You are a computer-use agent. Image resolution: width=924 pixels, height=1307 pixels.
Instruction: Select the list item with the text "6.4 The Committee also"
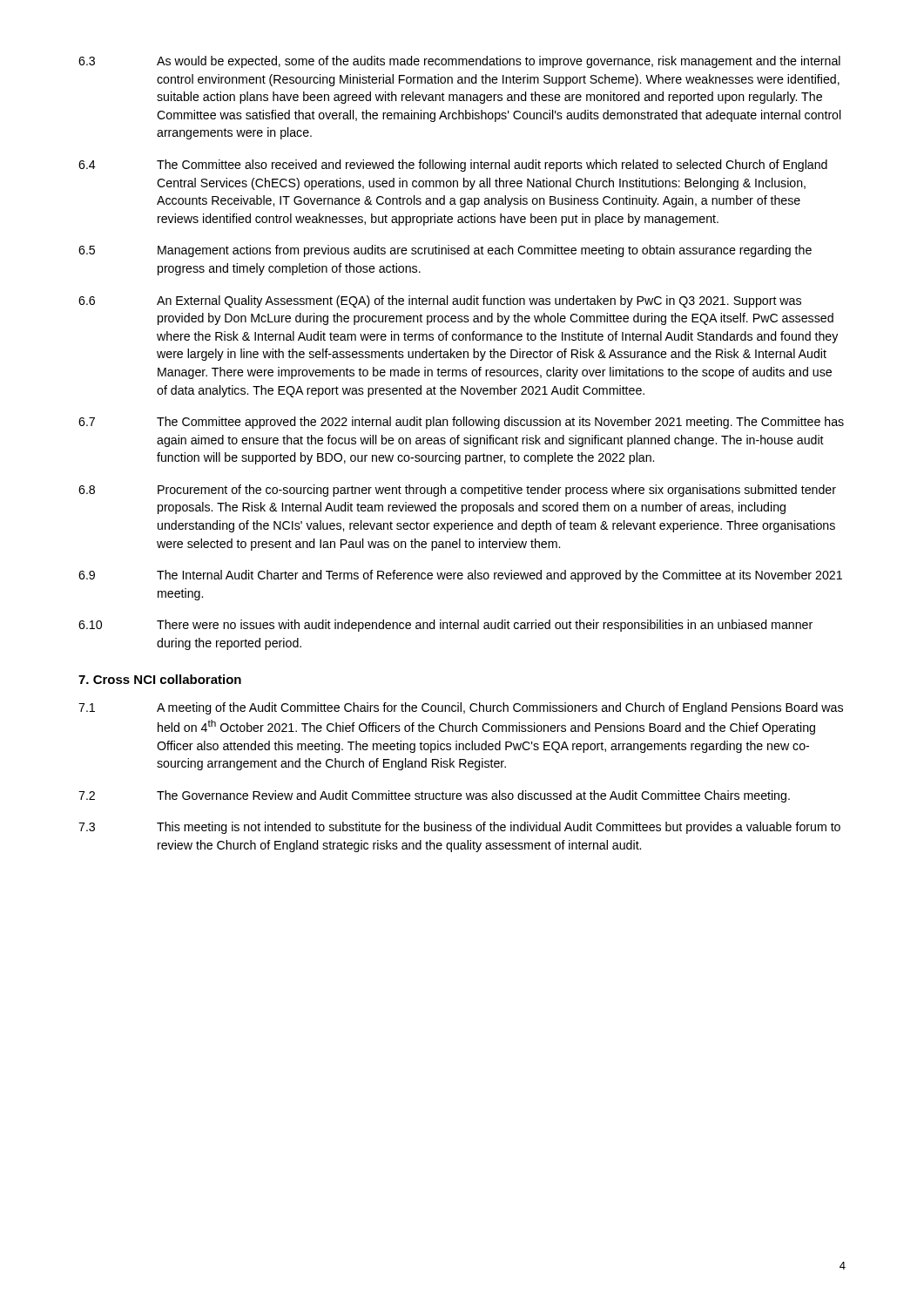point(462,192)
